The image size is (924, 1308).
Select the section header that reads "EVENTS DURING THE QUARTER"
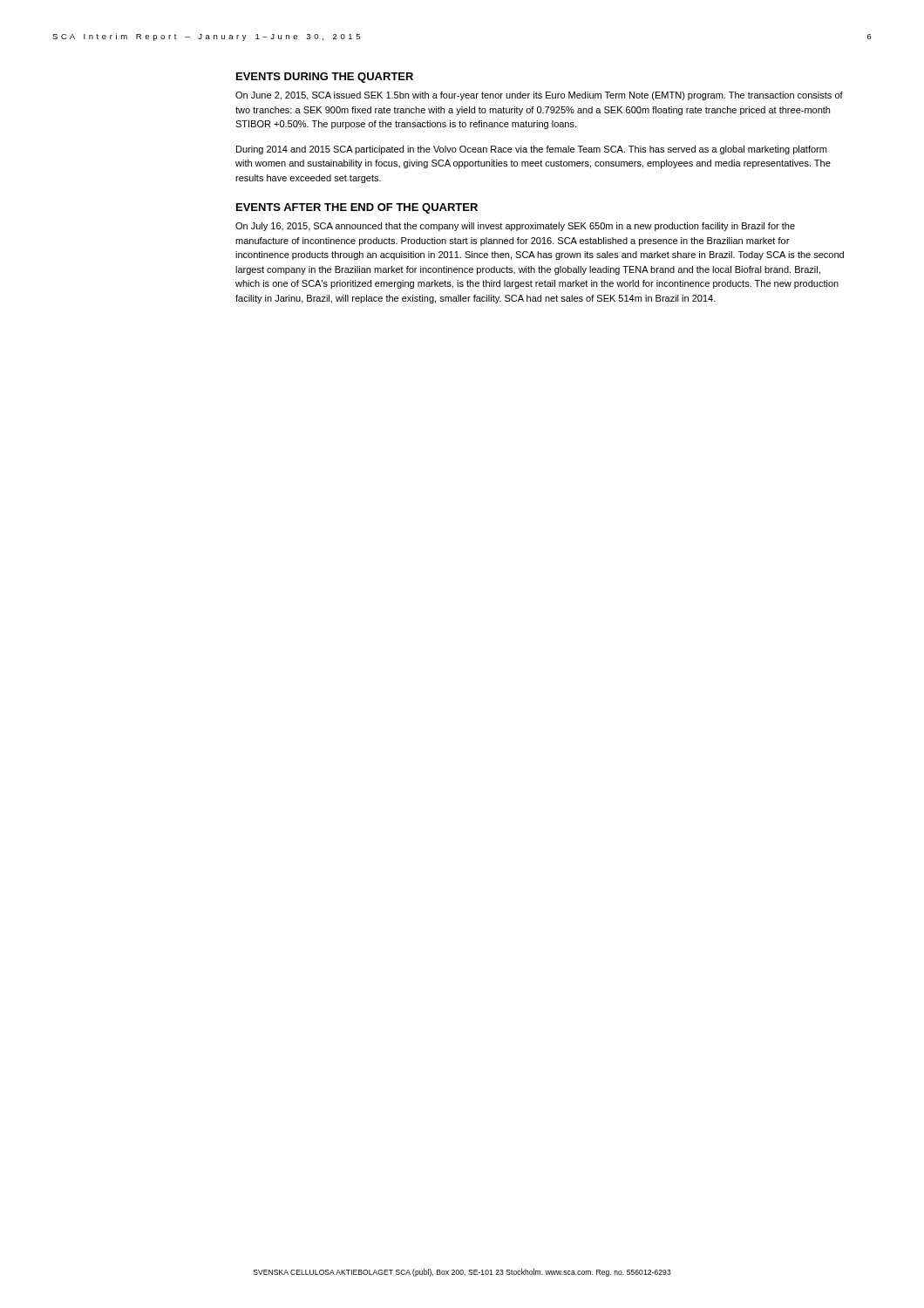[324, 76]
